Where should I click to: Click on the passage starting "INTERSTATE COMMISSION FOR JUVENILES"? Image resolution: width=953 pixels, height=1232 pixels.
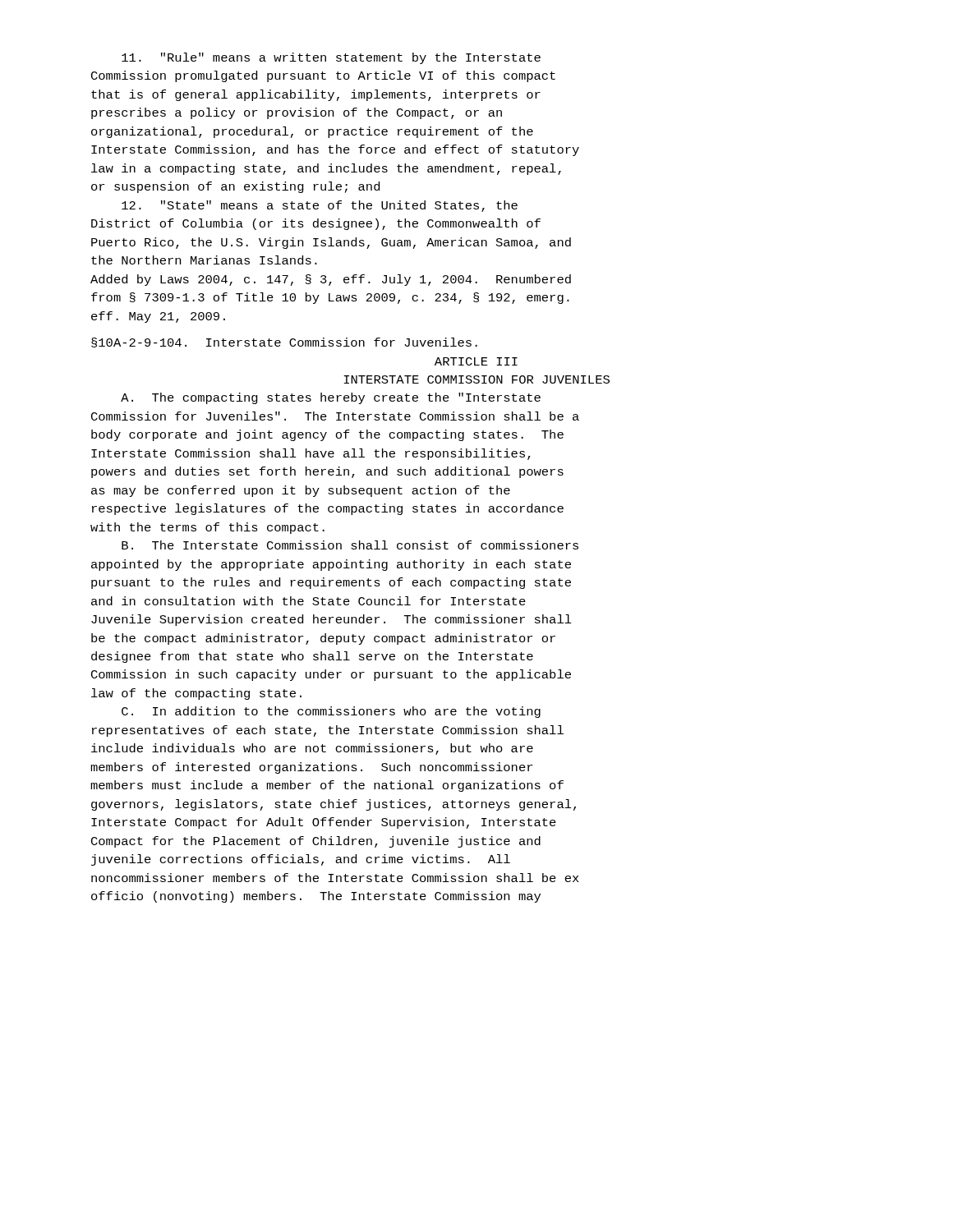476,380
